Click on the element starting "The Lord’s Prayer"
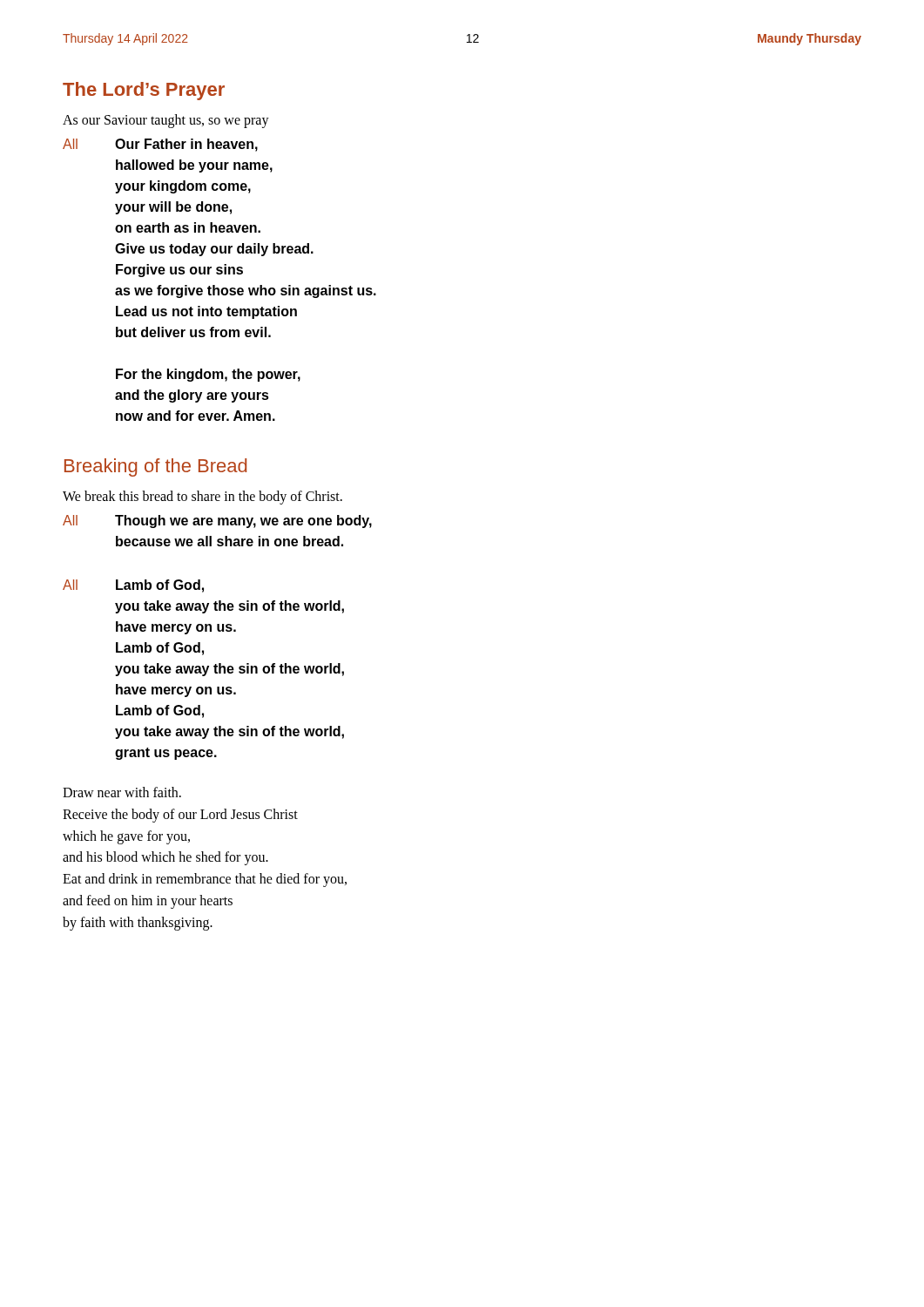 click(144, 89)
